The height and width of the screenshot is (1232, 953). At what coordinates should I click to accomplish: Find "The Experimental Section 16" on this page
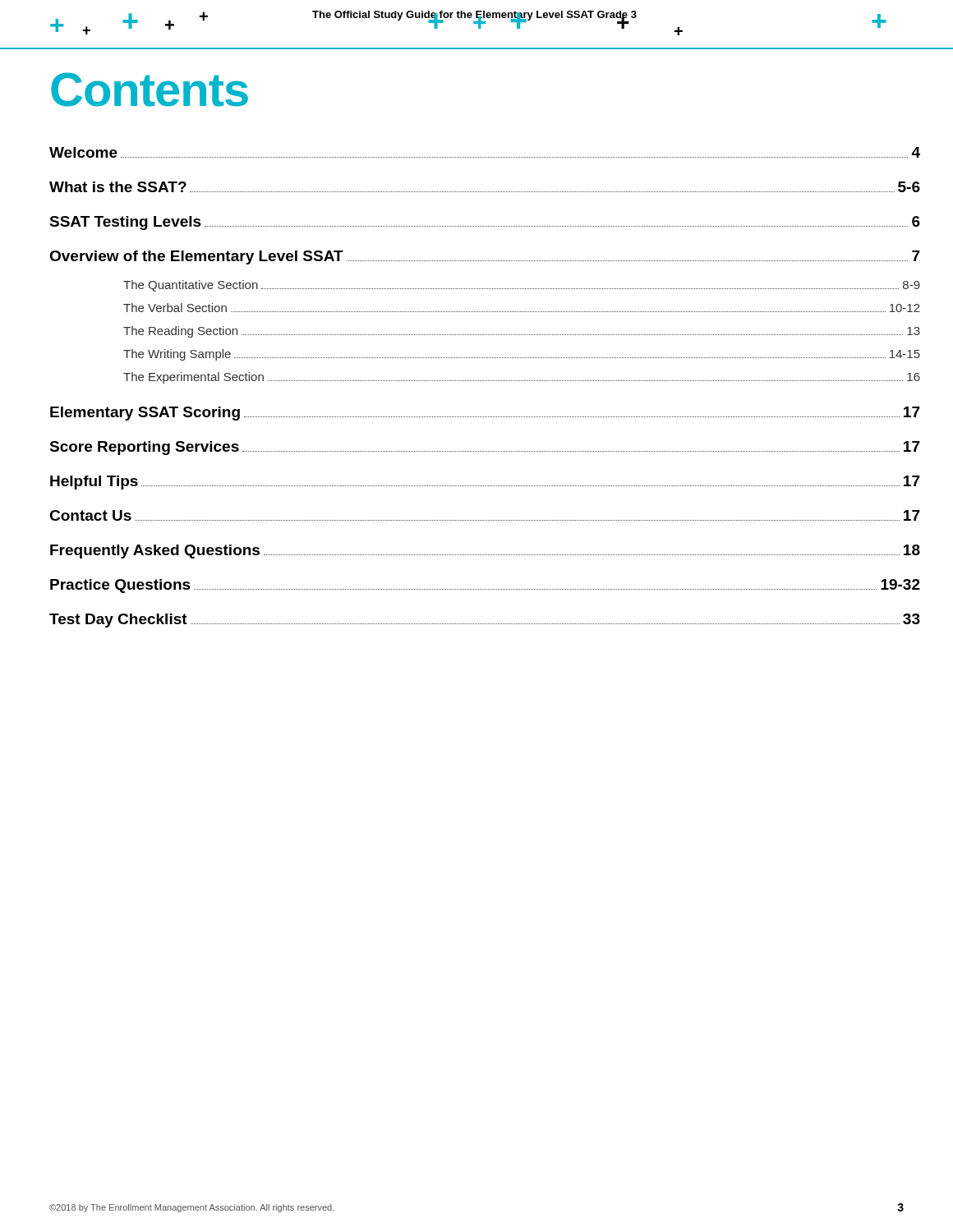coord(509,377)
